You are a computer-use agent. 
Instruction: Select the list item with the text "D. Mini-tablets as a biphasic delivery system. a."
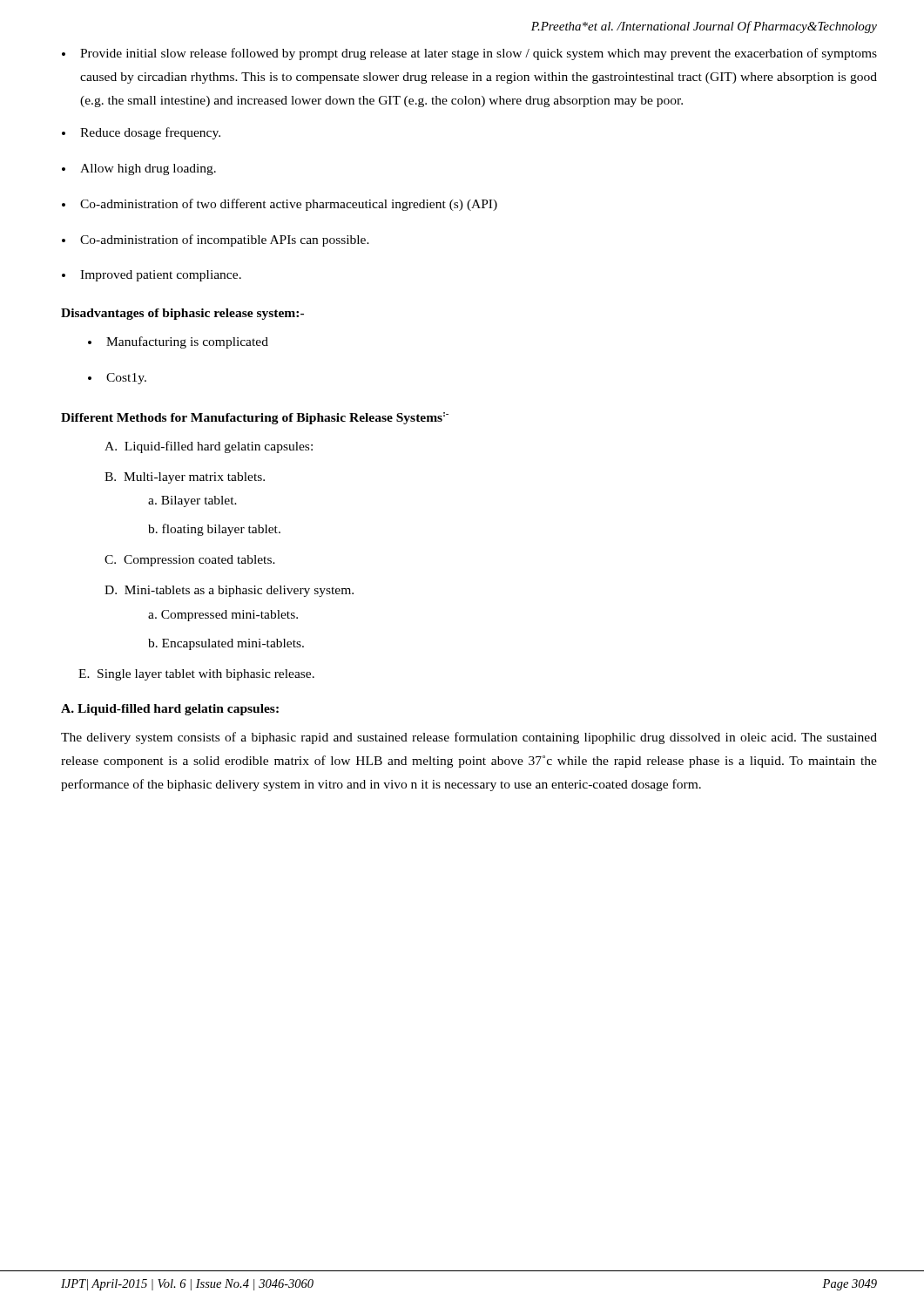pyautogui.click(x=229, y=591)
